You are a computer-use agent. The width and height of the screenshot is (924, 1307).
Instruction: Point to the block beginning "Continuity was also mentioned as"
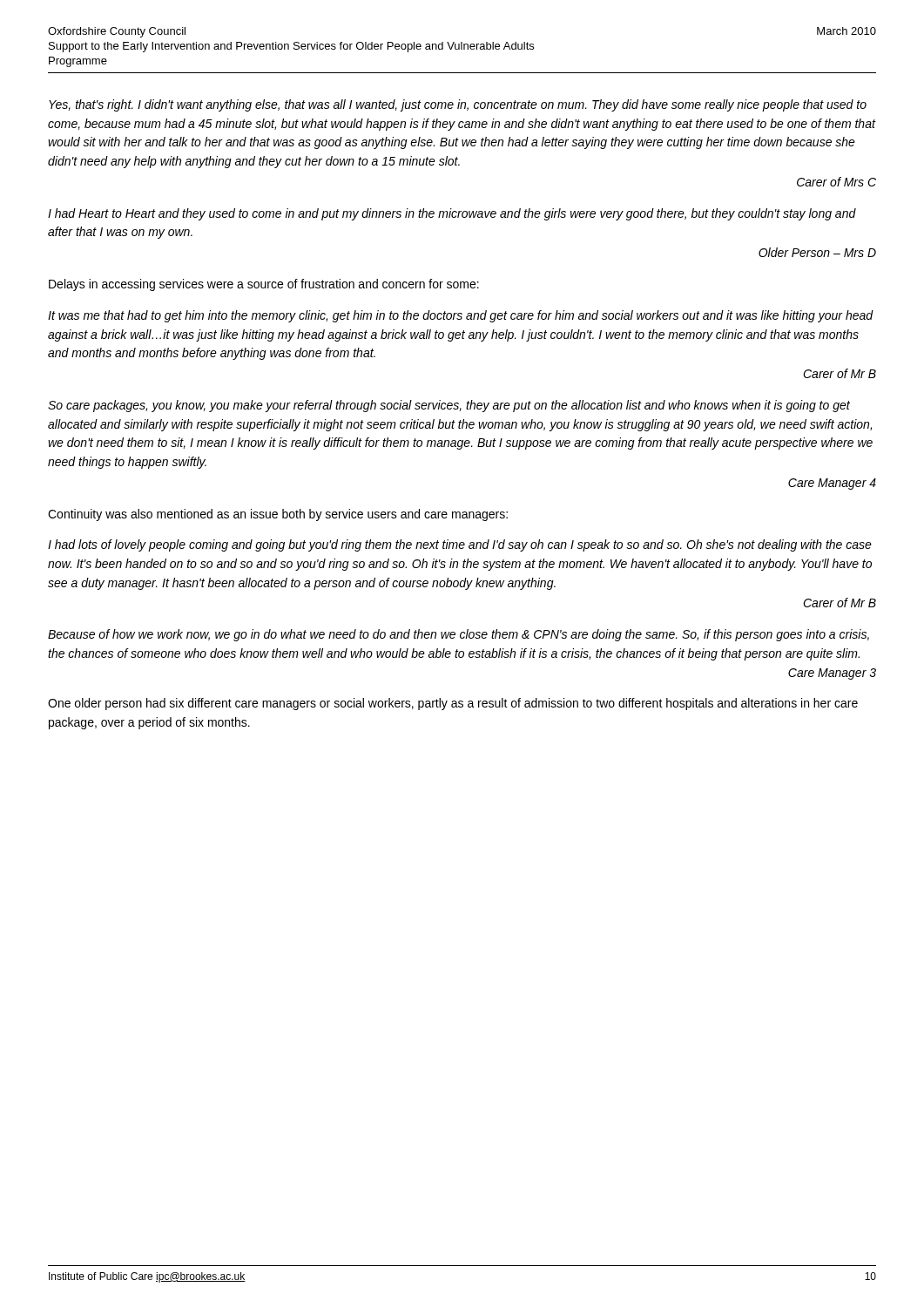(x=462, y=515)
